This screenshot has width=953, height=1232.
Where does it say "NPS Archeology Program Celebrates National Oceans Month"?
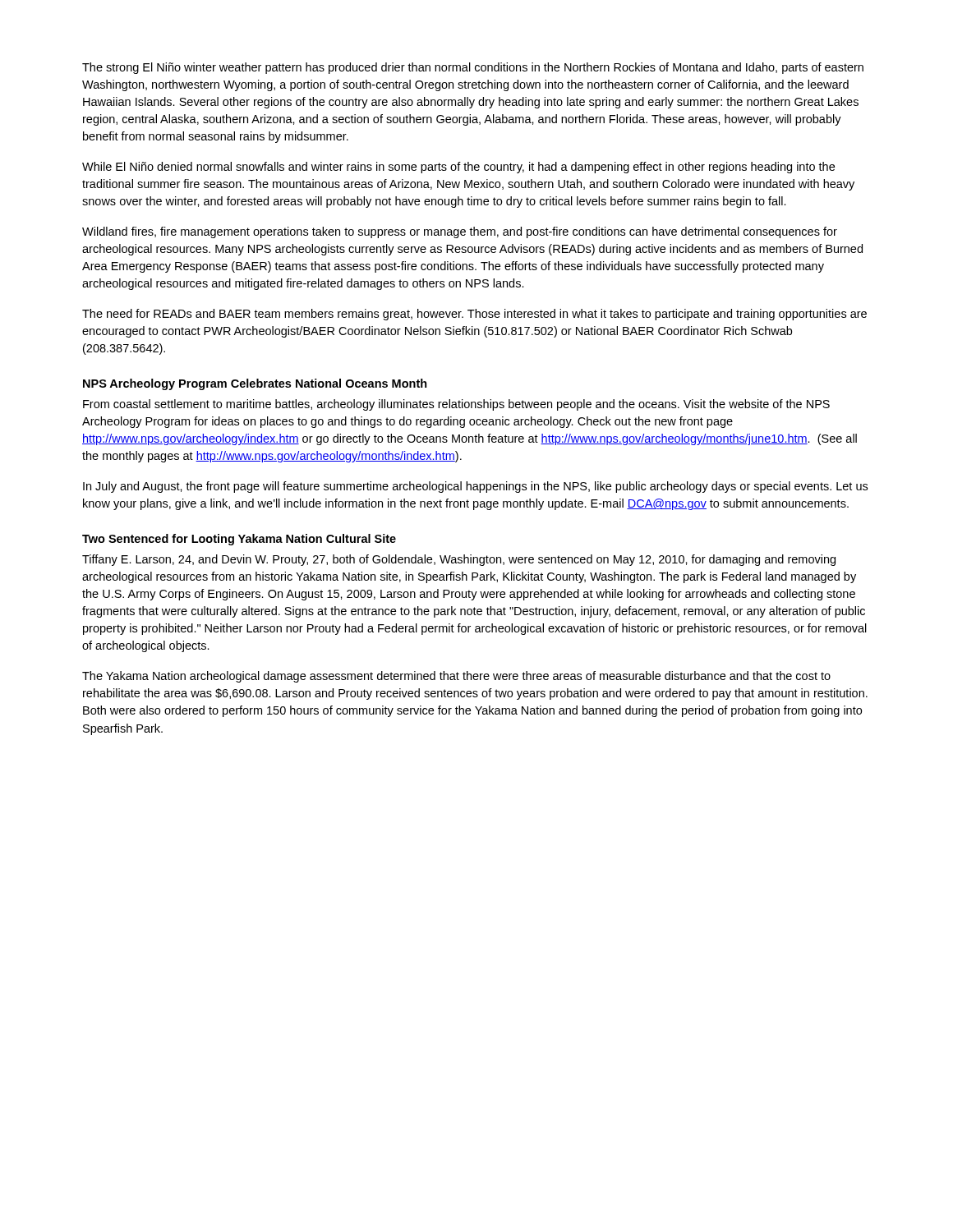coord(255,384)
